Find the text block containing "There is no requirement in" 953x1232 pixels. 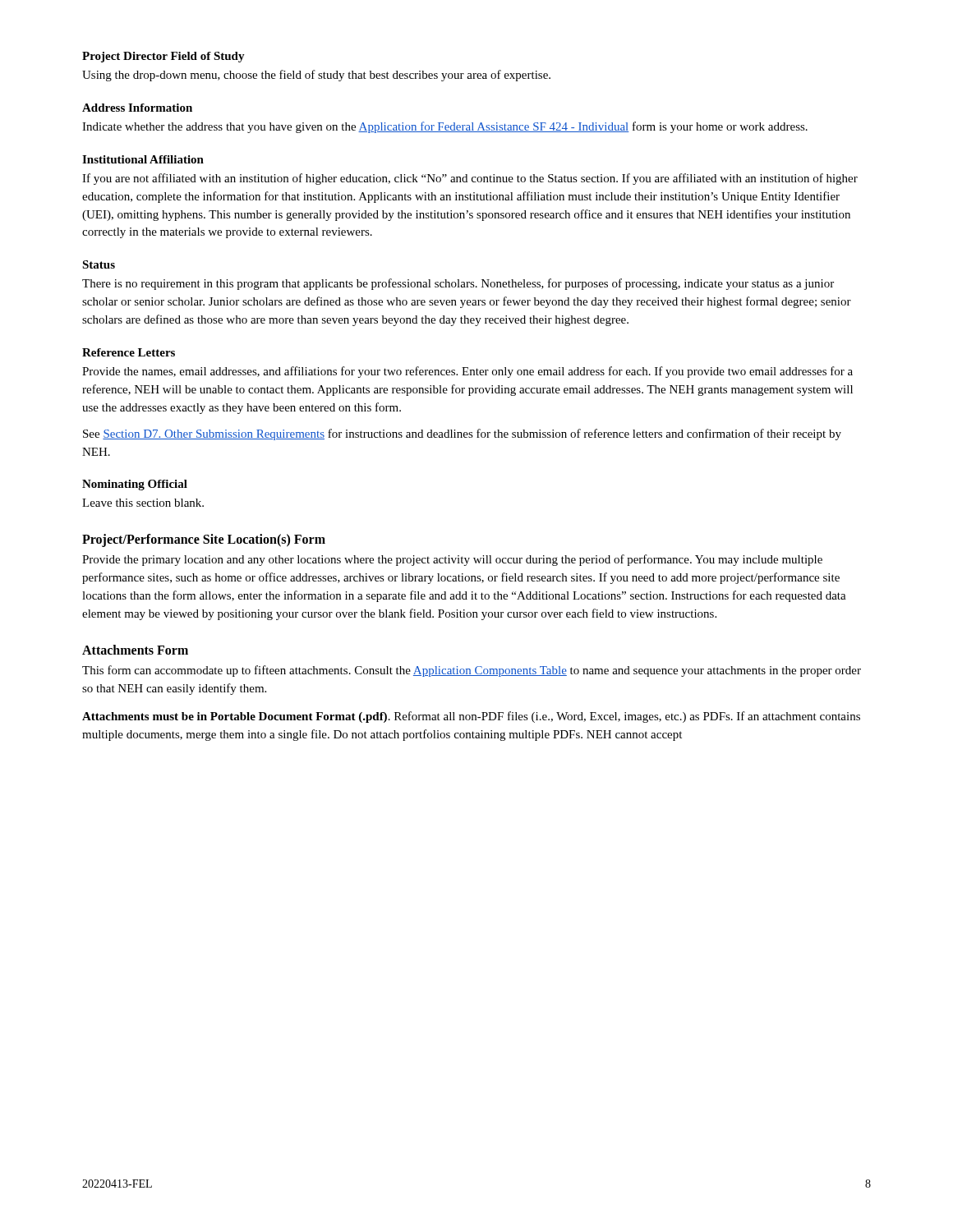(466, 302)
